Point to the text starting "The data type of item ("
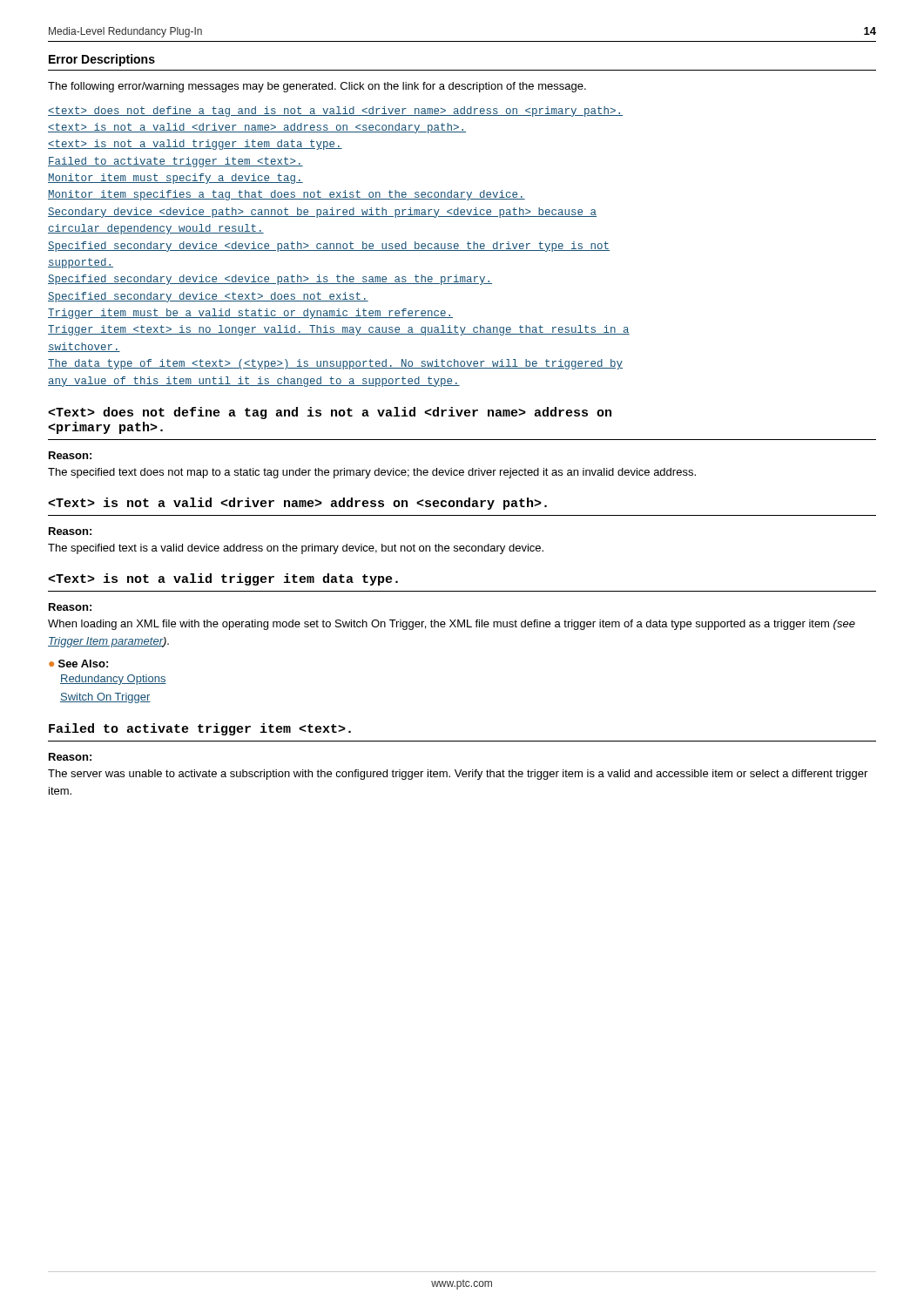The height and width of the screenshot is (1307, 924). tap(462, 373)
